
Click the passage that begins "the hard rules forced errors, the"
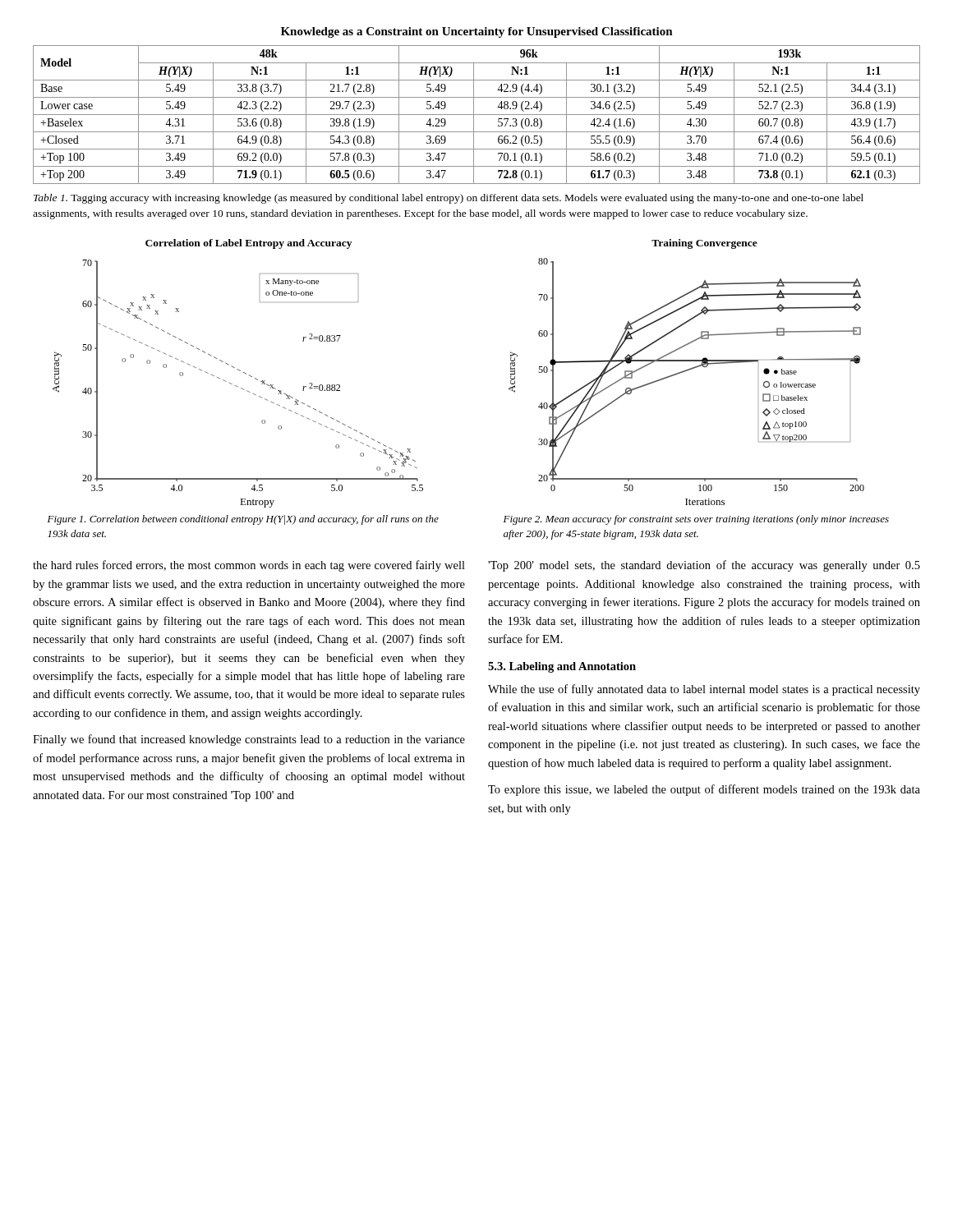pos(249,639)
